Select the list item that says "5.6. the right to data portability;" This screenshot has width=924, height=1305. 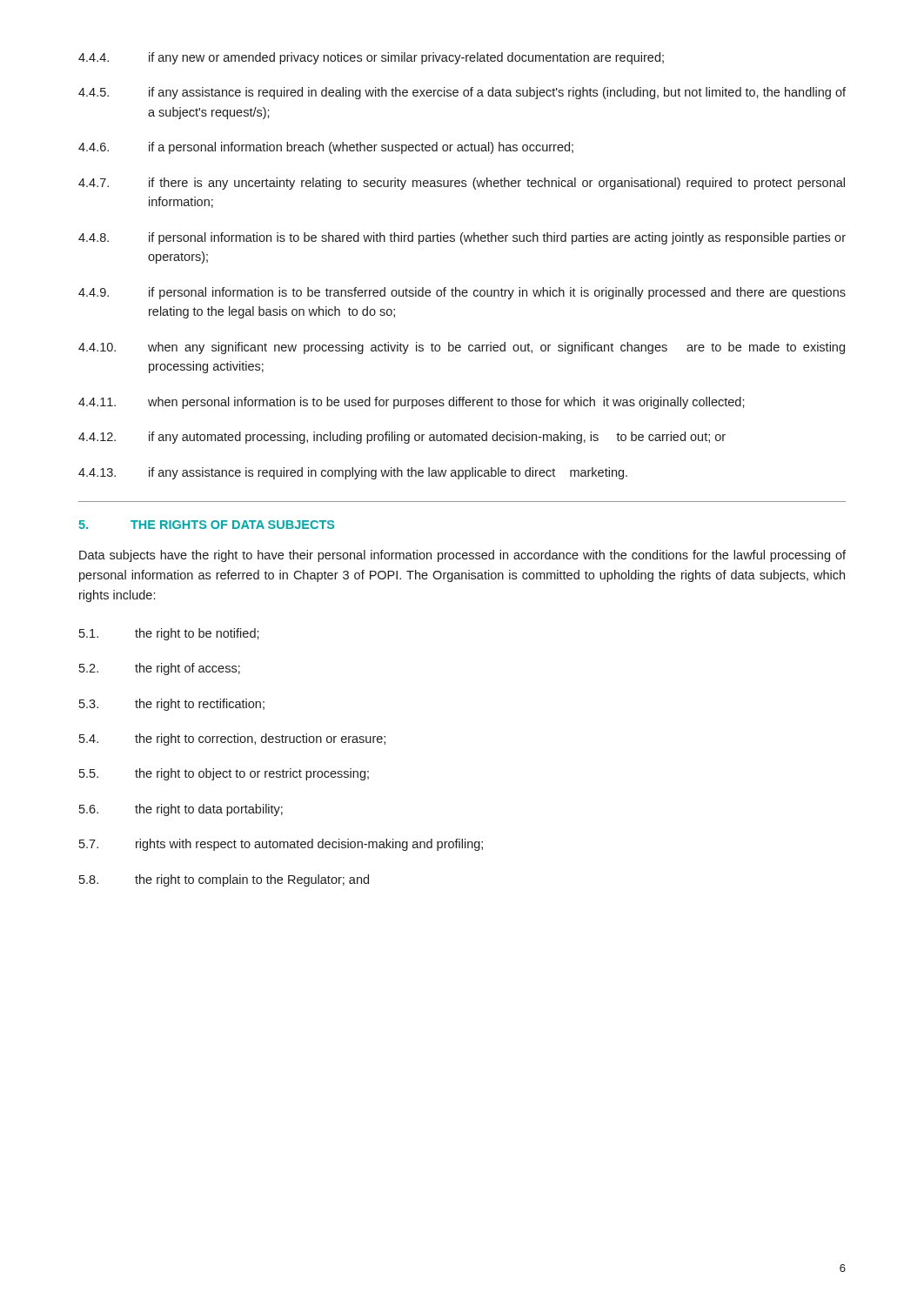pos(181,810)
